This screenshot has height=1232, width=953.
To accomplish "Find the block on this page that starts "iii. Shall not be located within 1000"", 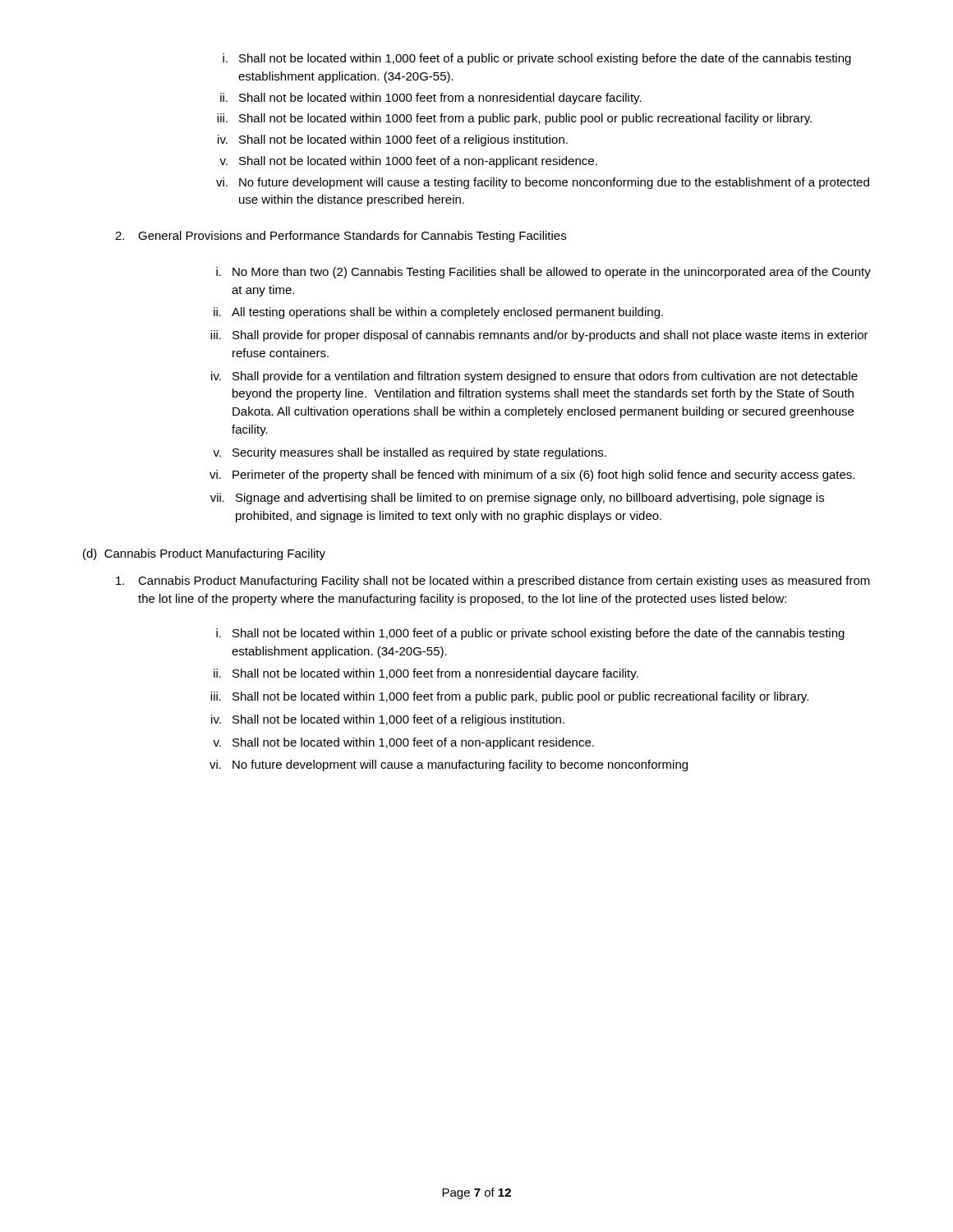I will coord(530,118).
